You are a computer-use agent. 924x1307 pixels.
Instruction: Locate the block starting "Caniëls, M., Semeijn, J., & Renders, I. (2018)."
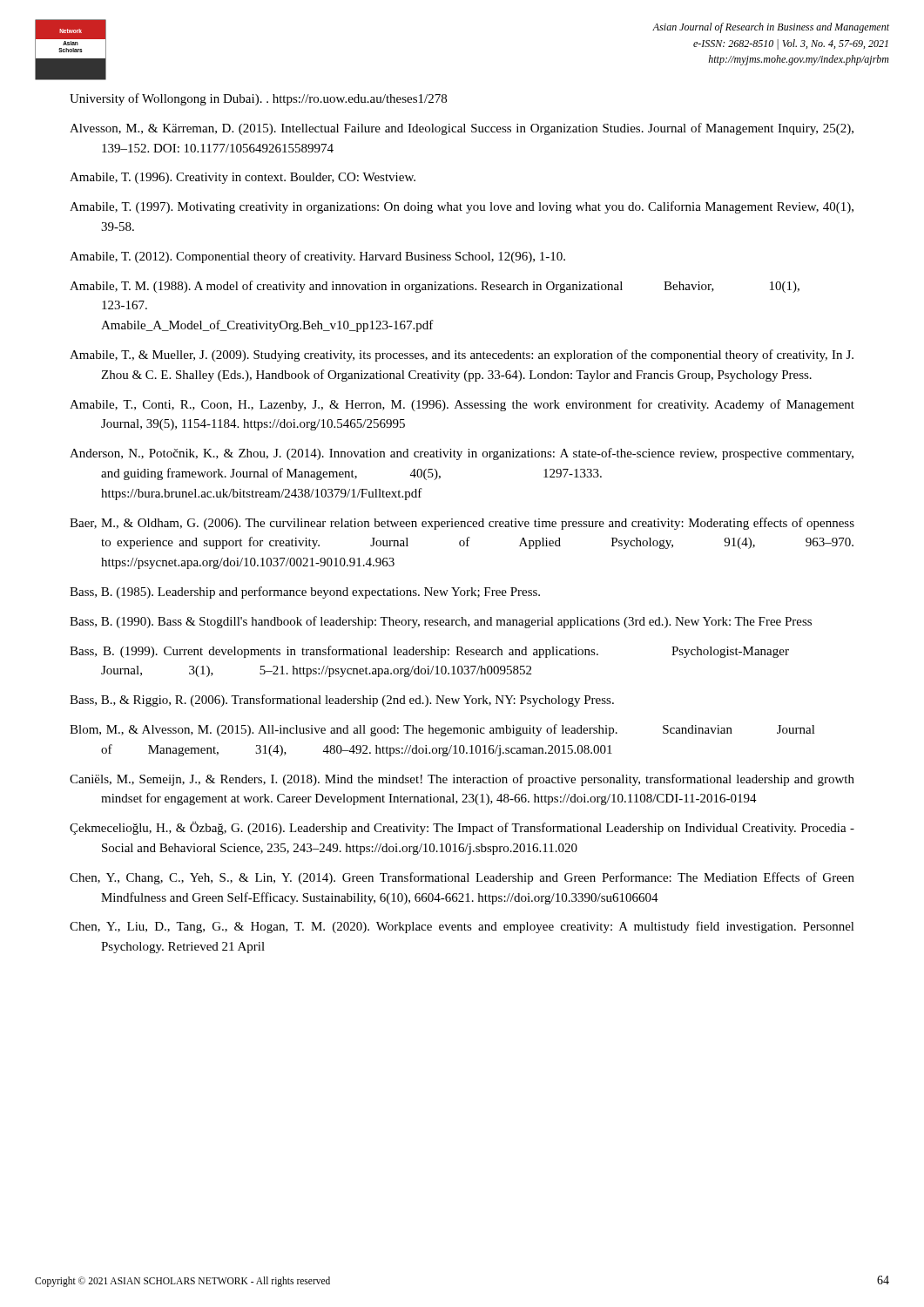tap(462, 788)
